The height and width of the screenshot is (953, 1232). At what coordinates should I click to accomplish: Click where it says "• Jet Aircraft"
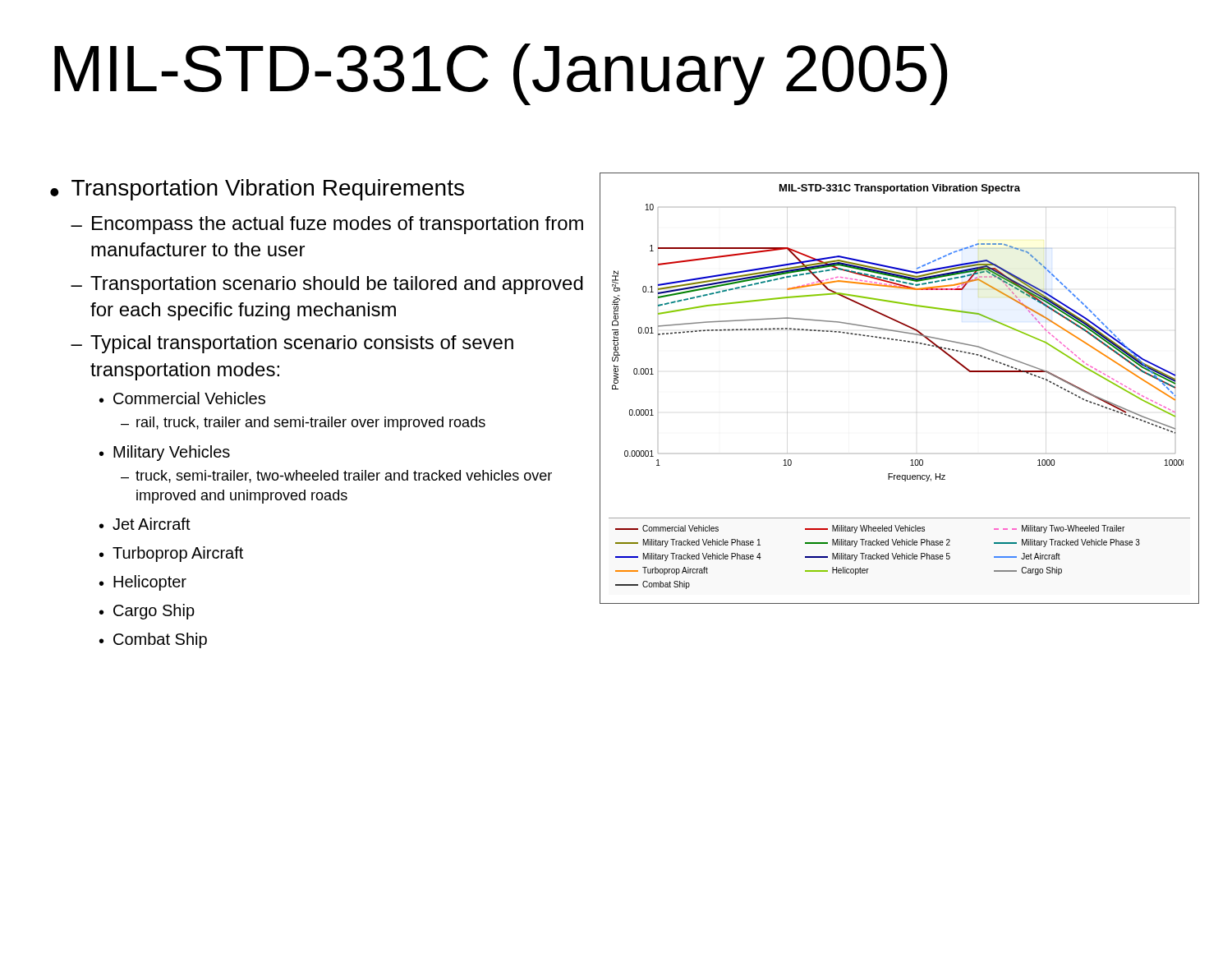click(144, 526)
